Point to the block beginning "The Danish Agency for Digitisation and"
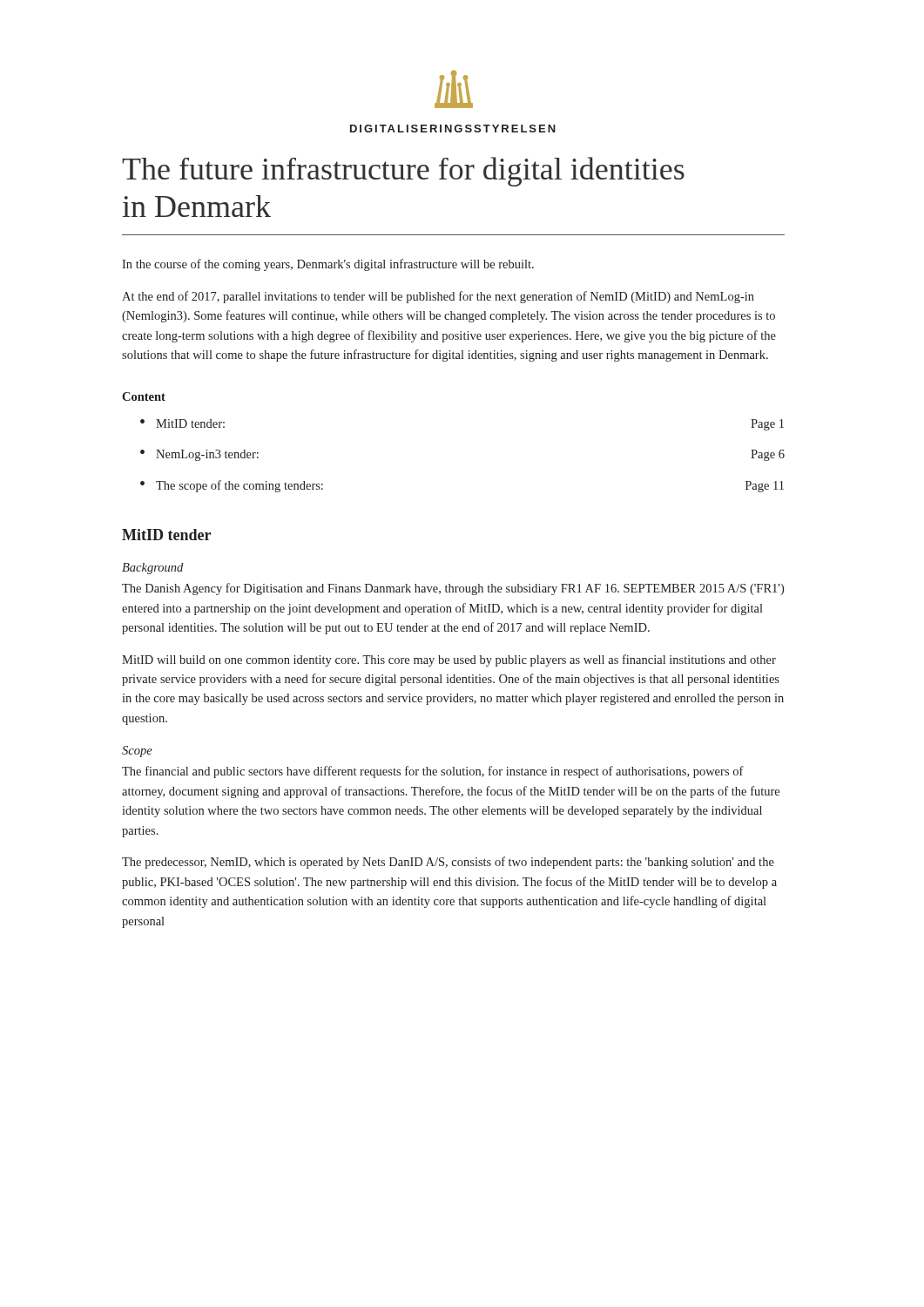 click(453, 608)
